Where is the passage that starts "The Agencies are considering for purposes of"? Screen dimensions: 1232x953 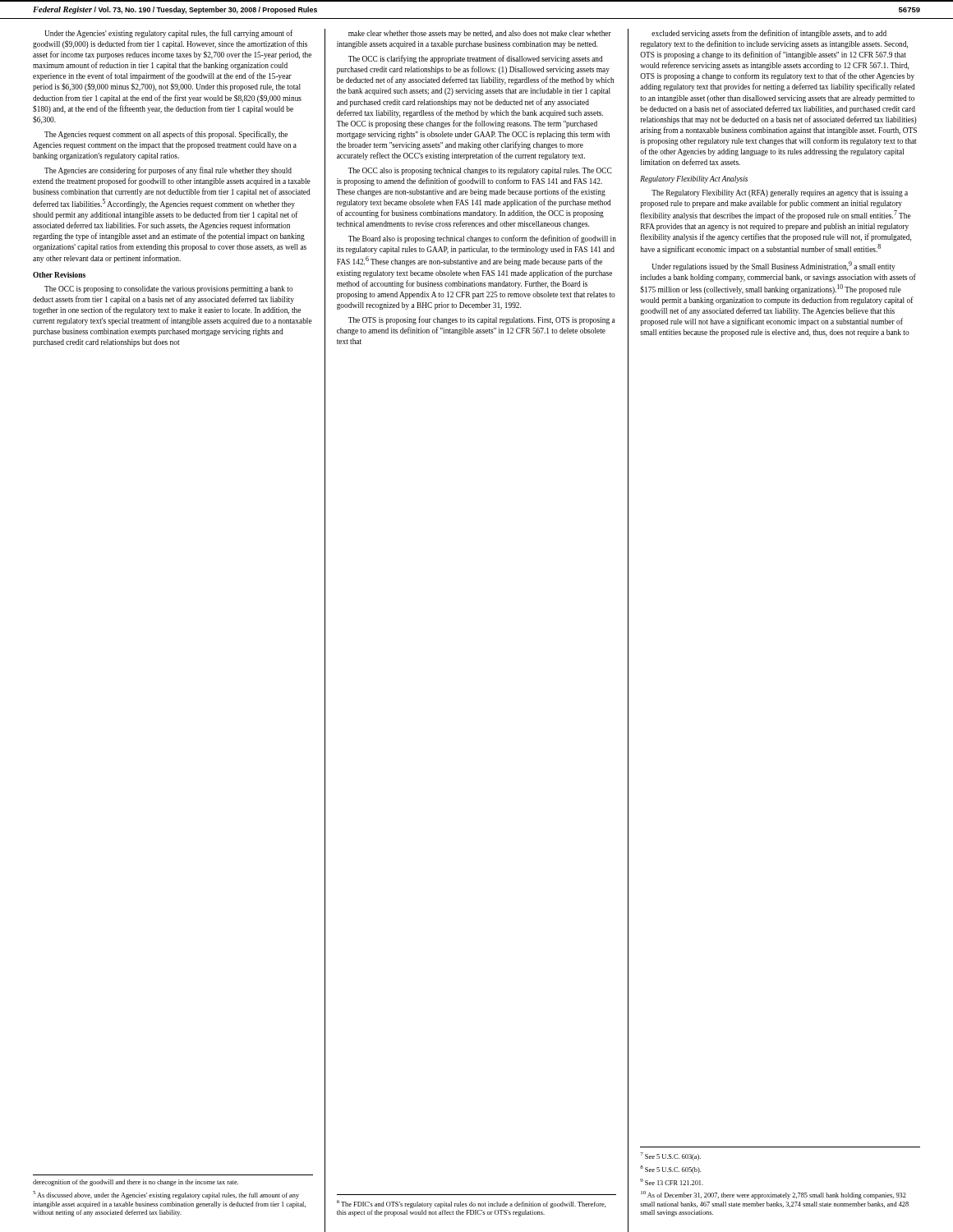[173, 215]
